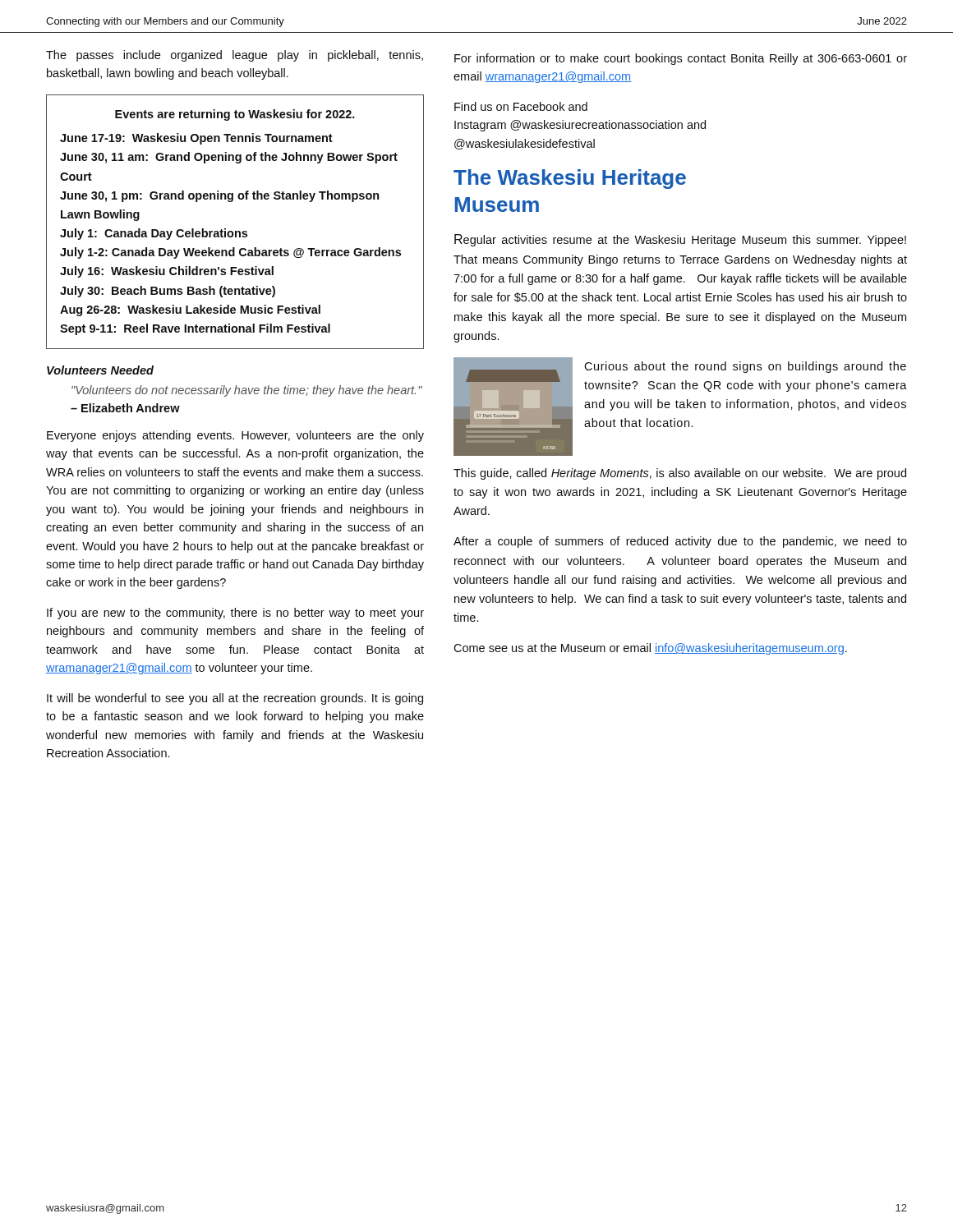The height and width of the screenshot is (1232, 953).
Task: Locate the block of text that opens with "Regular activities resume at the"
Action: 680,287
